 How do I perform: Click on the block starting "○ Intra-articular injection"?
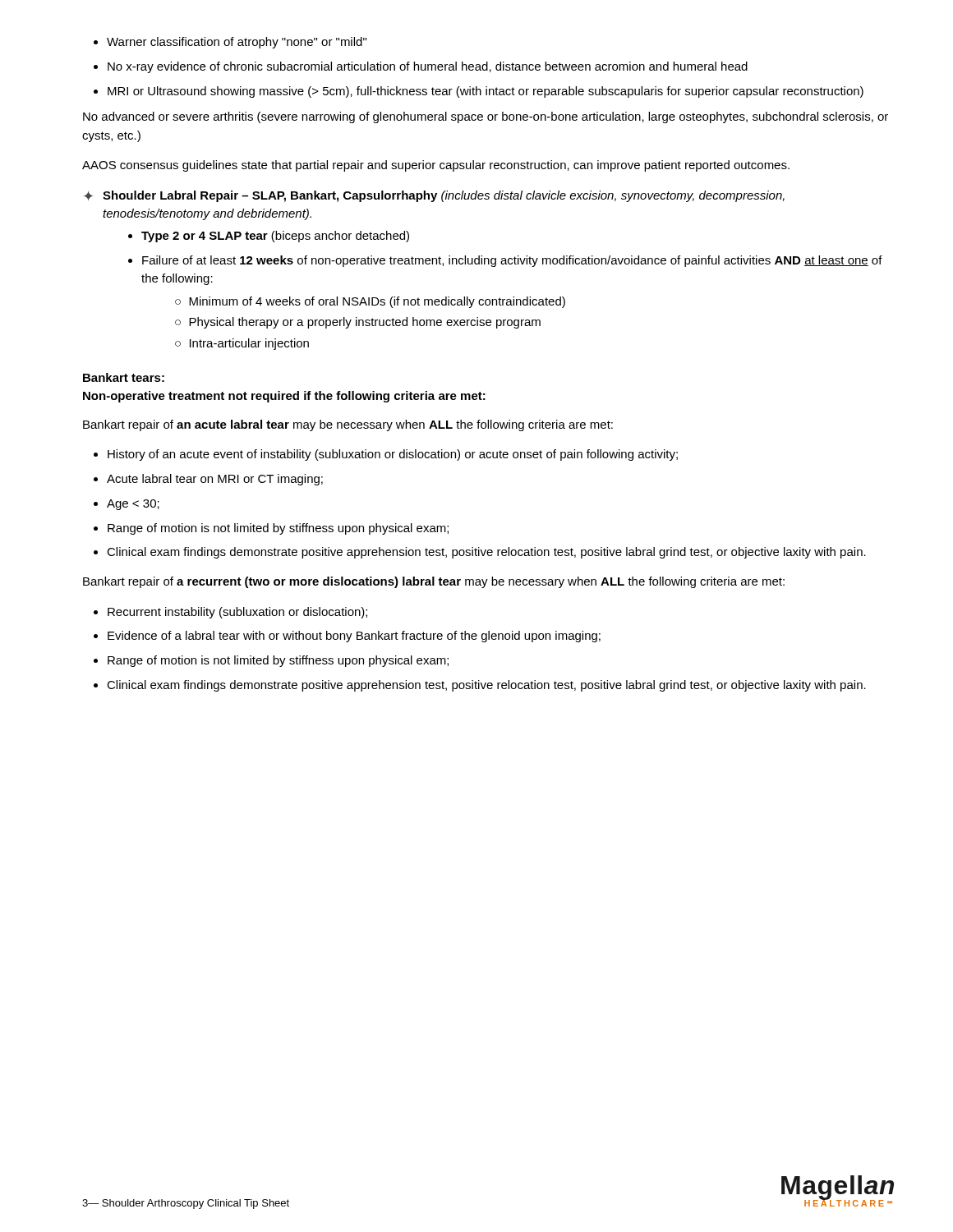click(x=242, y=344)
